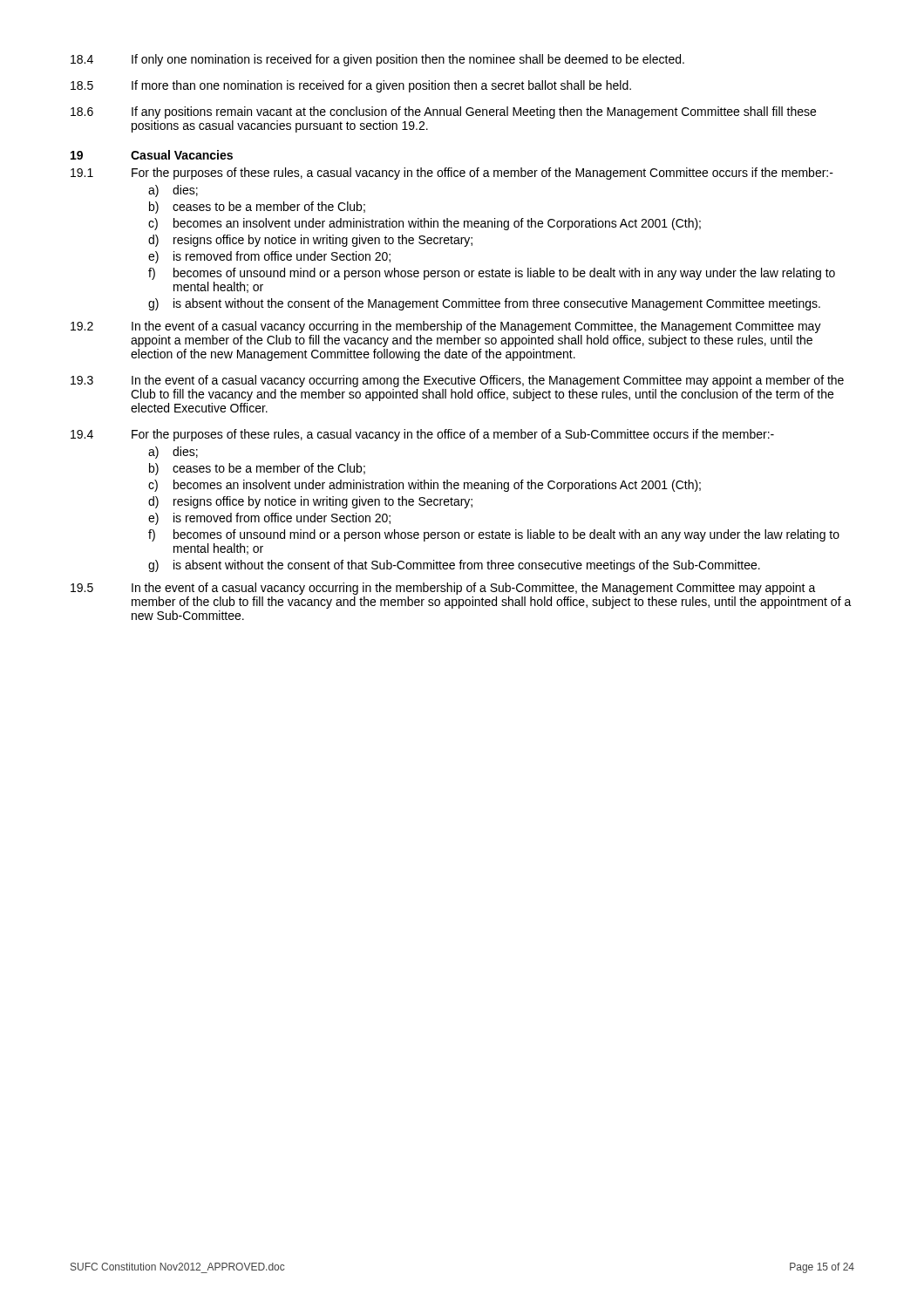Find "19 Casual Vacancies" on this page
The image size is (924, 1308).
tap(151, 155)
